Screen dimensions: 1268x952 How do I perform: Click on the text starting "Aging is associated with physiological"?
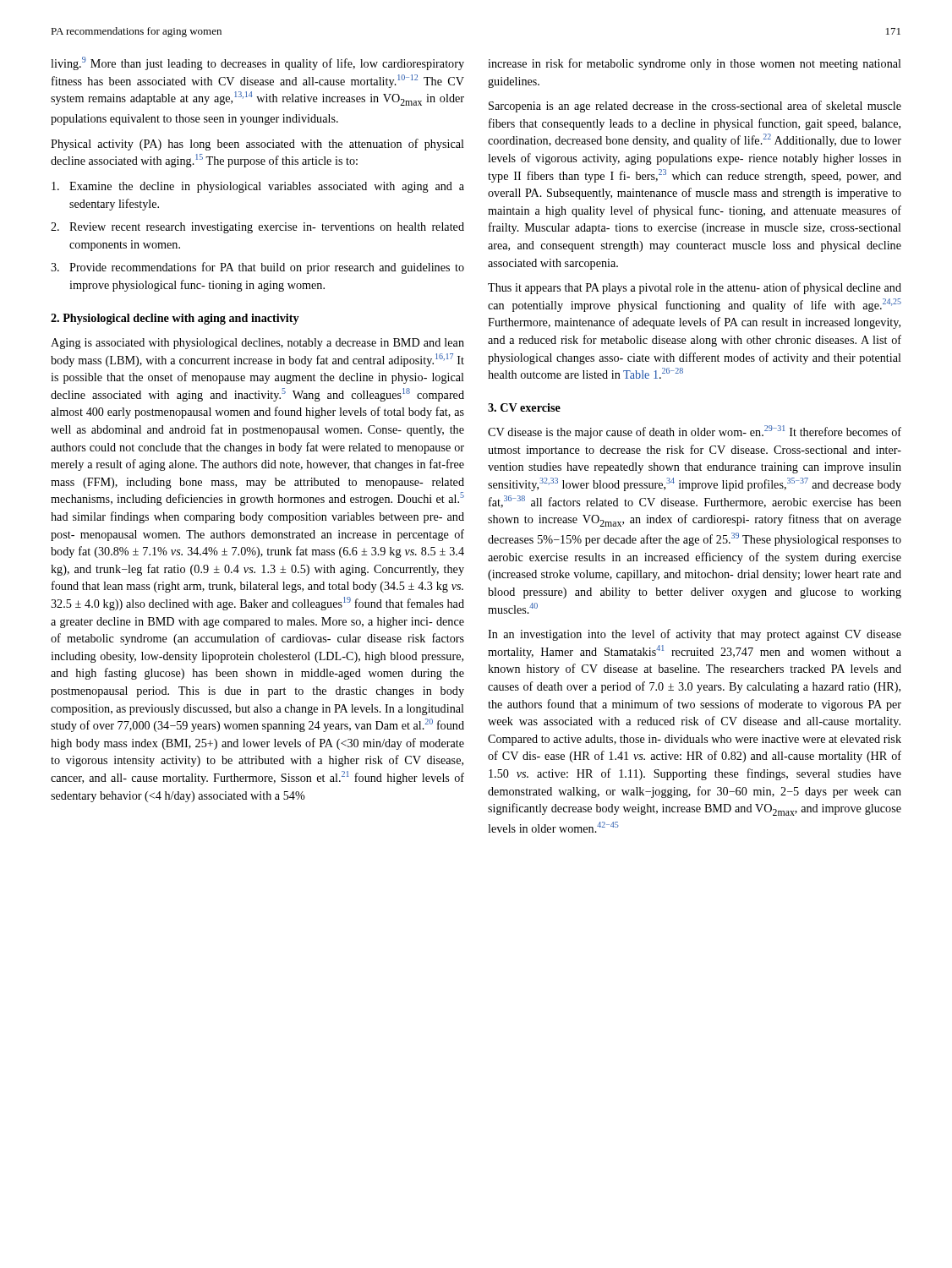pos(257,569)
